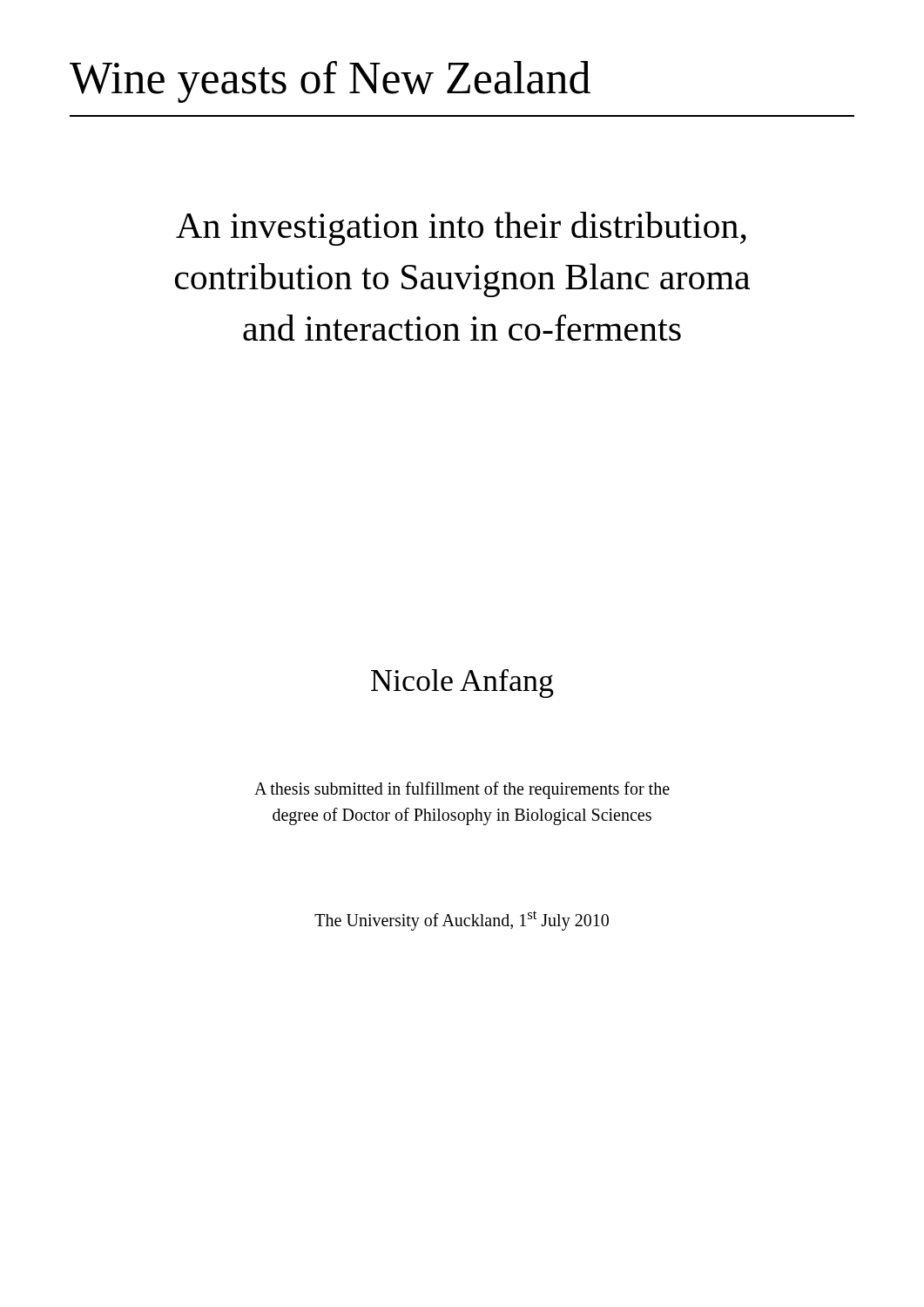Locate the text "Wine yeasts of New Zealand"

(x=462, y=84)
